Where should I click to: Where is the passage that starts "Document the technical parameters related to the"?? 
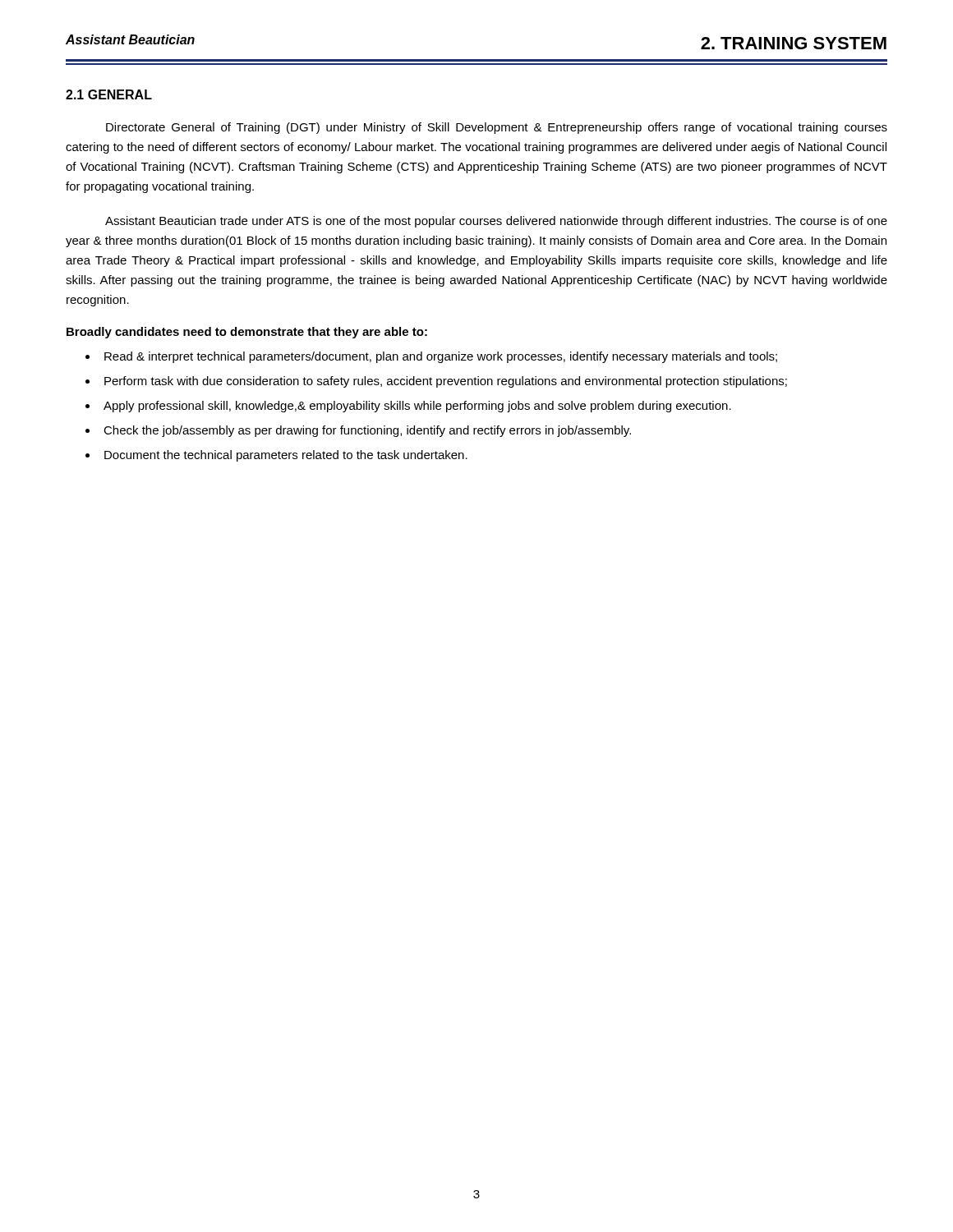[x=286, y=455]
